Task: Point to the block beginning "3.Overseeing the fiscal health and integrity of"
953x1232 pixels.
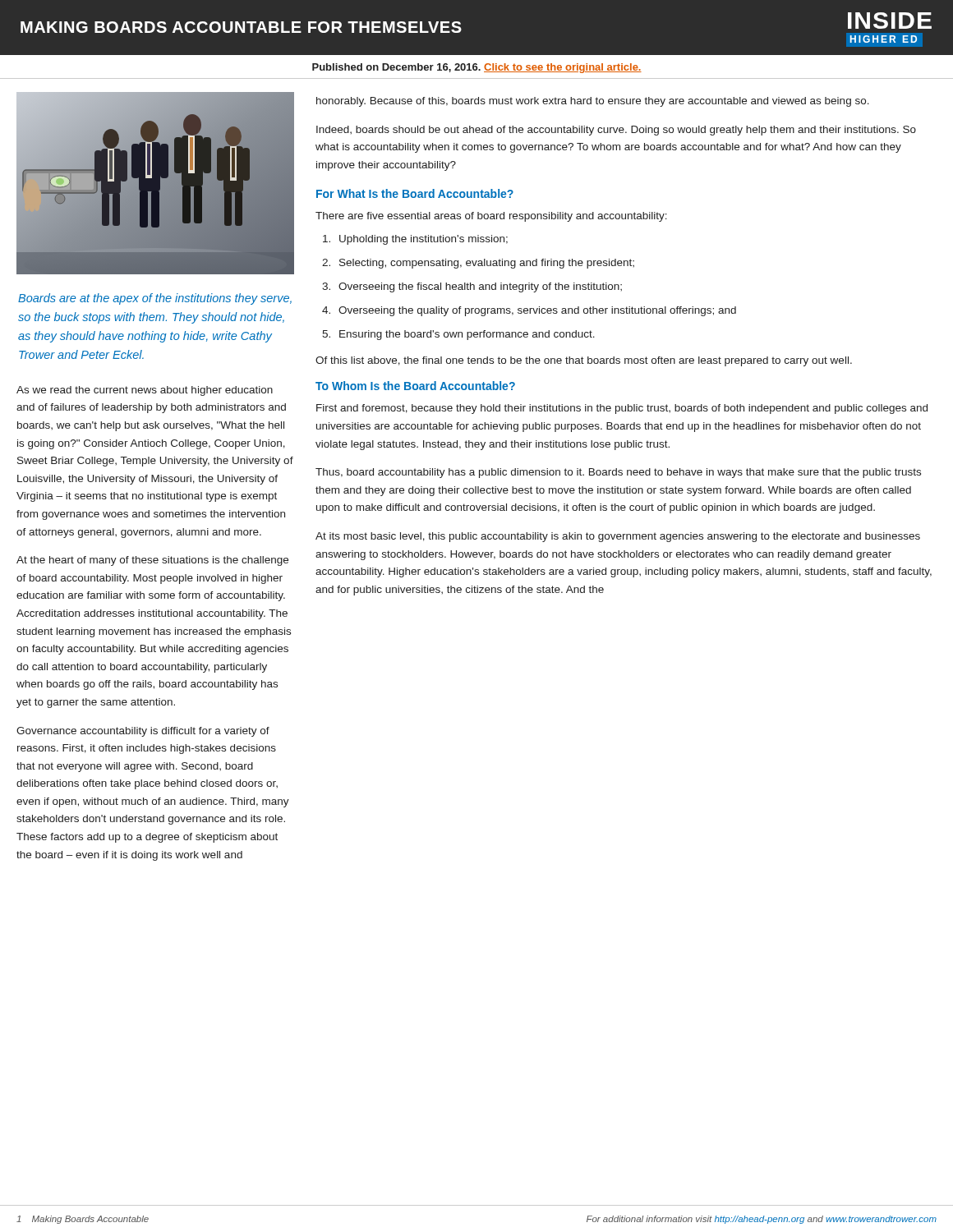Action: (472, 287)
